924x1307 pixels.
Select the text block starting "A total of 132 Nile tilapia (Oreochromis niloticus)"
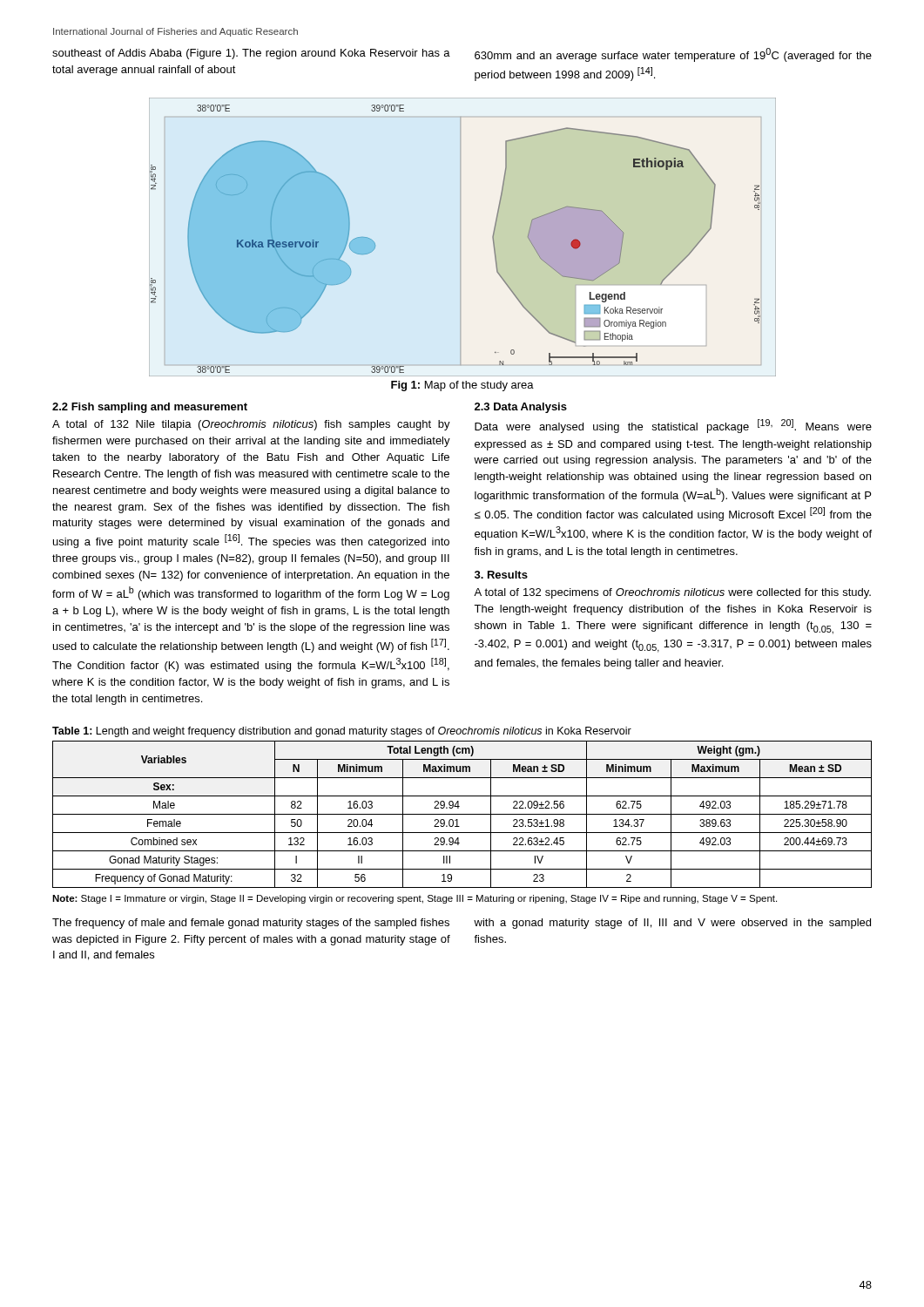[251, 562]
